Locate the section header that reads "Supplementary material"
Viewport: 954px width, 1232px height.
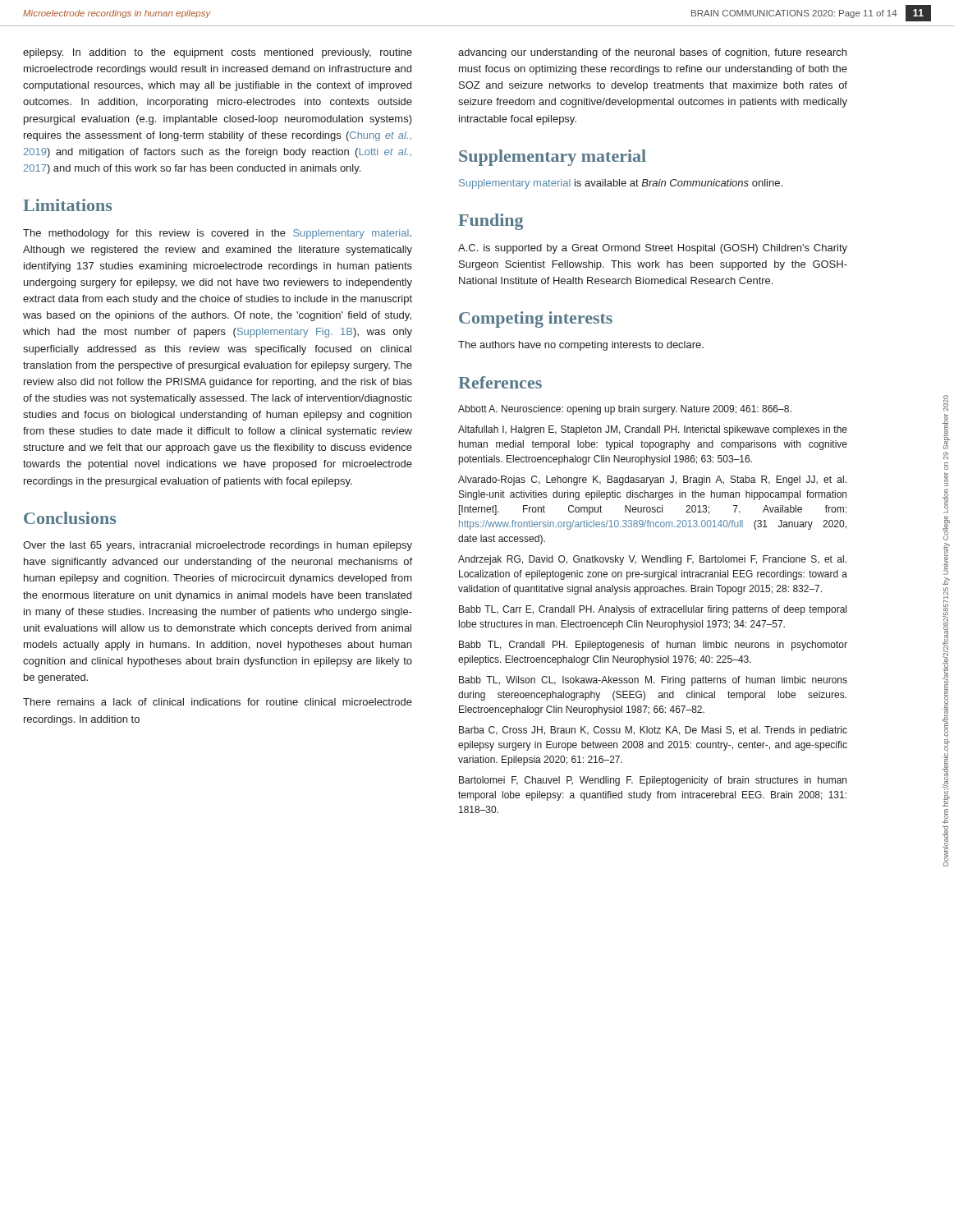[x=552, y=155]
